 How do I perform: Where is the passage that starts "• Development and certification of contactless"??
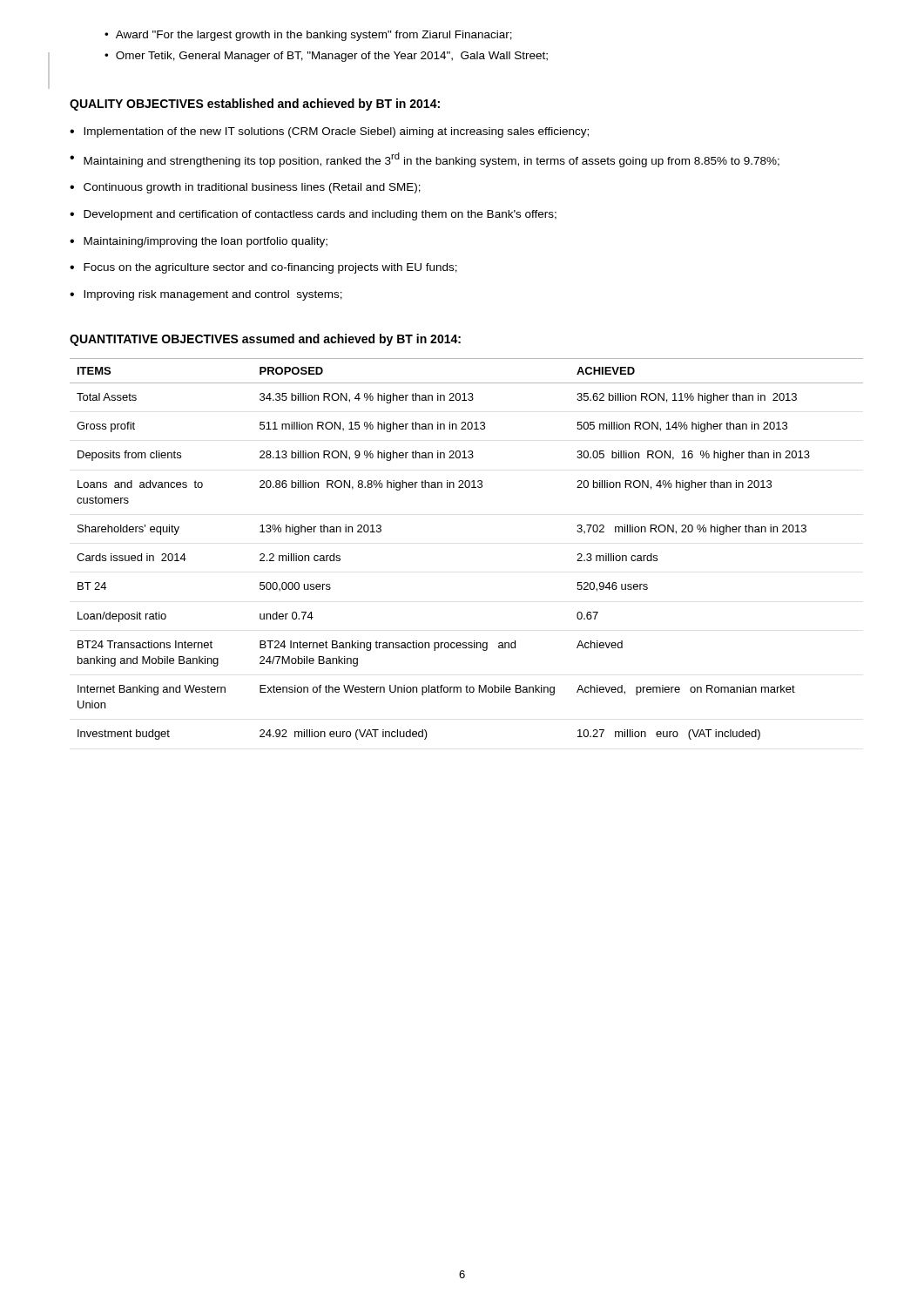coord(313,215)
